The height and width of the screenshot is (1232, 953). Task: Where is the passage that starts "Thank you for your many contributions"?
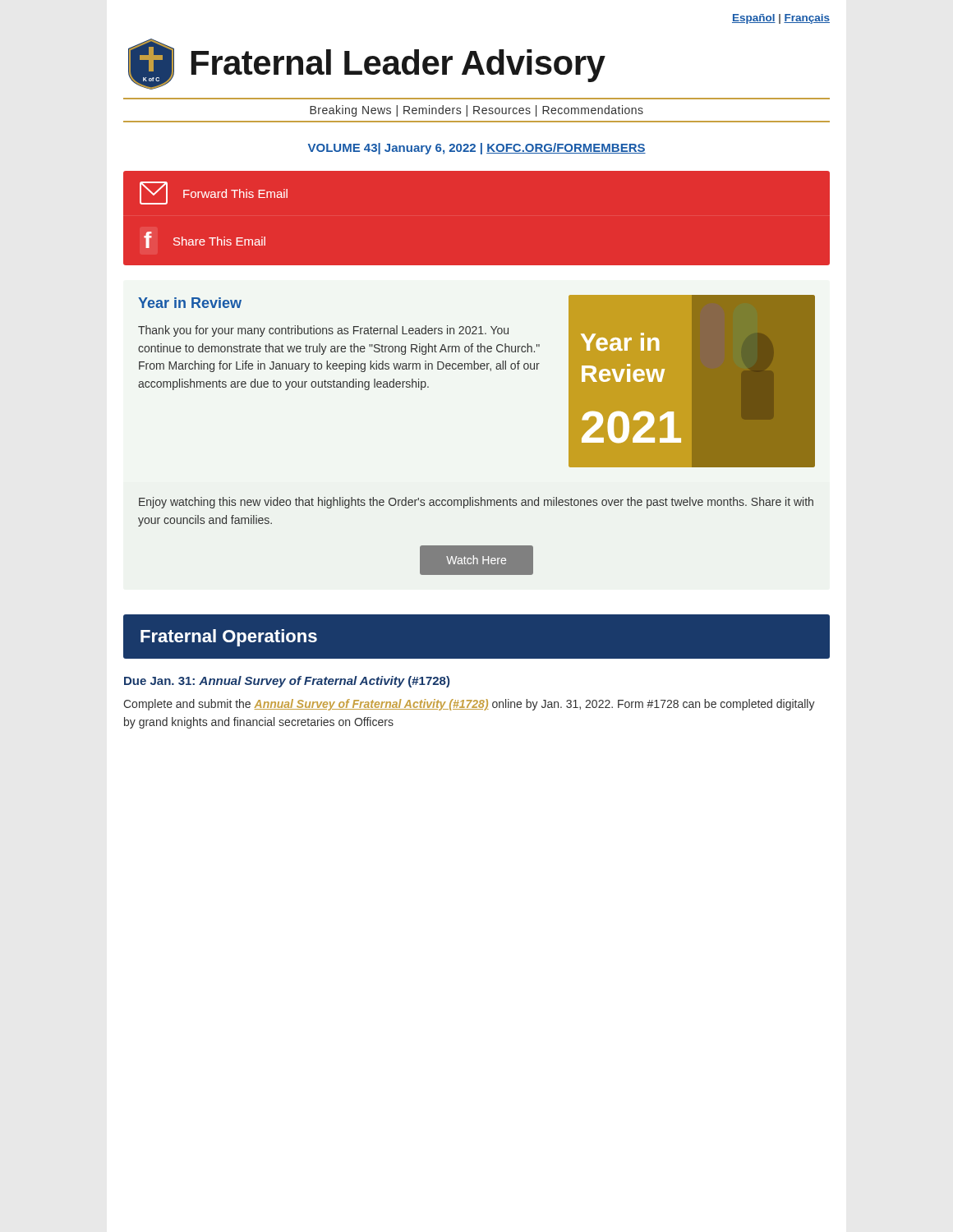point(339,357)
